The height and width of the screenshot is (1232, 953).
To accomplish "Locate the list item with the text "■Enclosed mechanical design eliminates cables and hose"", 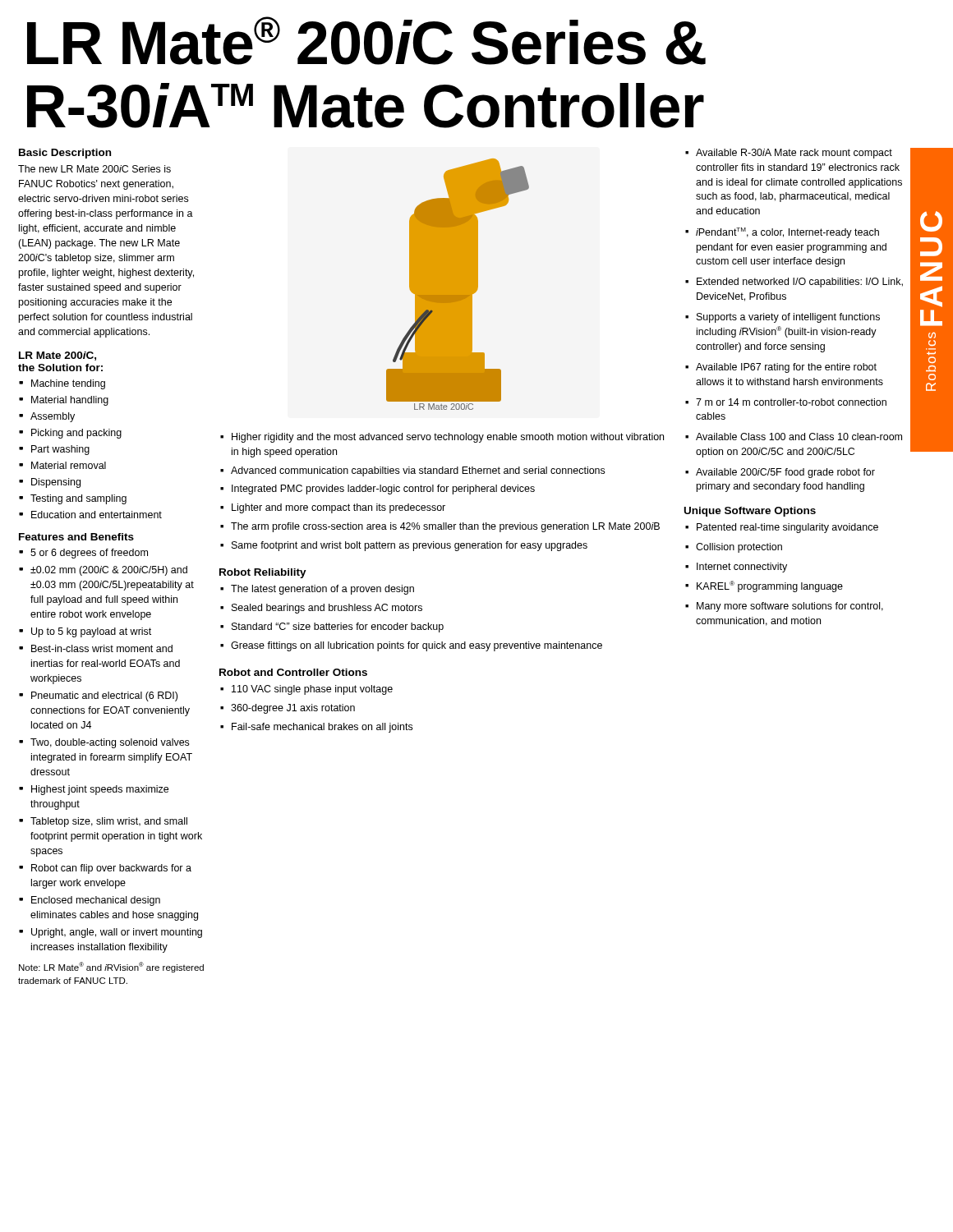I will point(112,908).
